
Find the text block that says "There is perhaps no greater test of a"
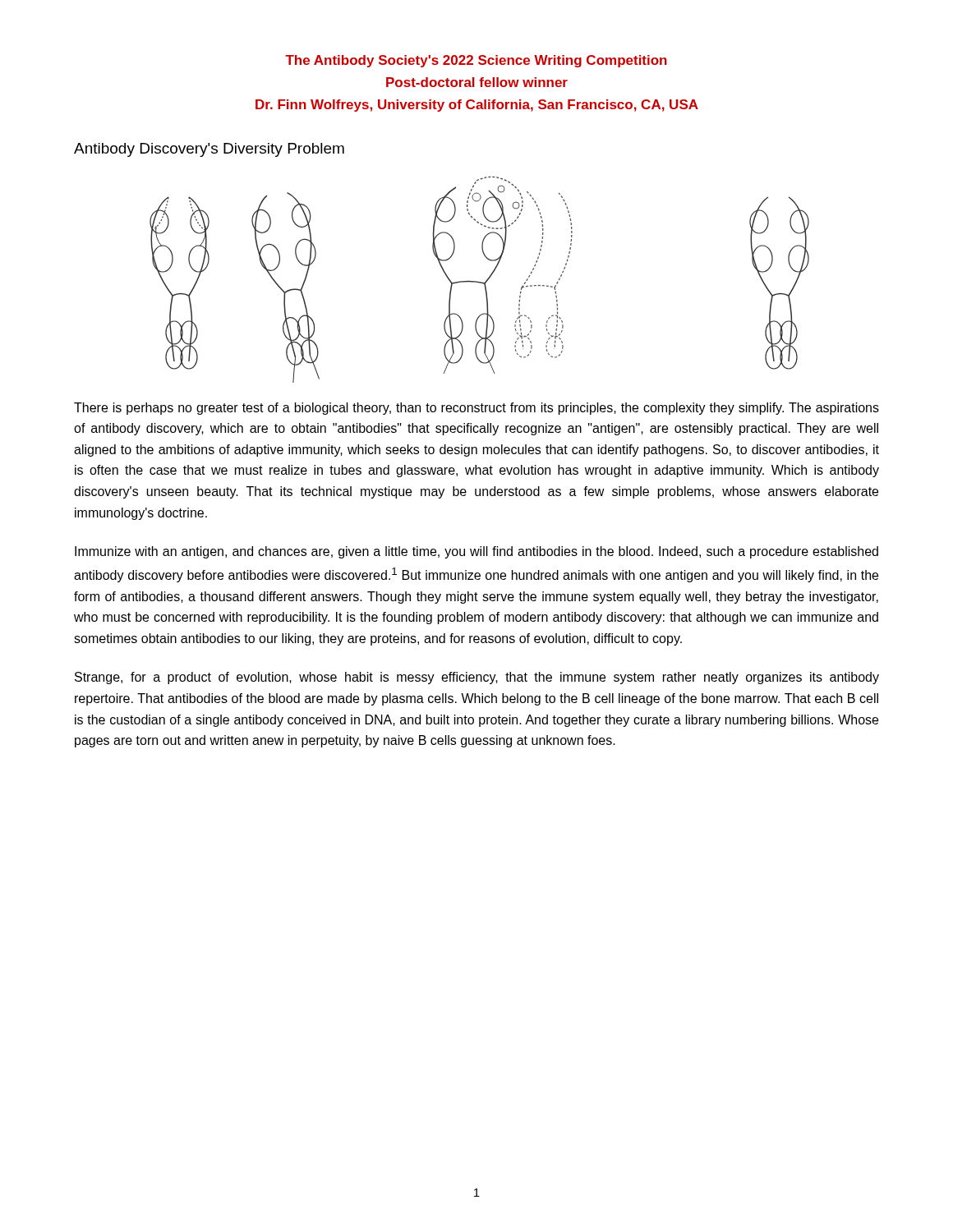point(476,460)
